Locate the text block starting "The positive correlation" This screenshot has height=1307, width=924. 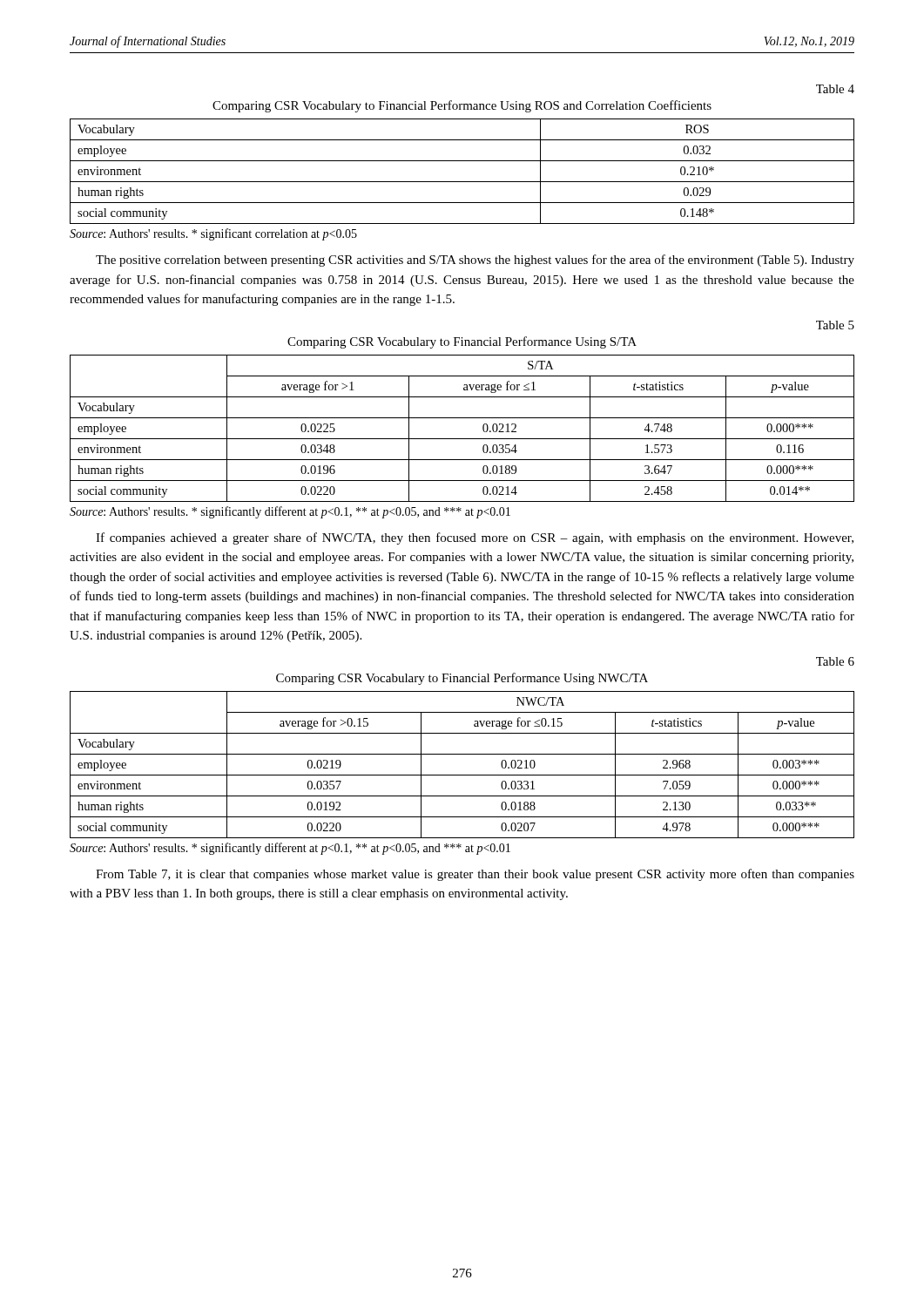point(462,279)
